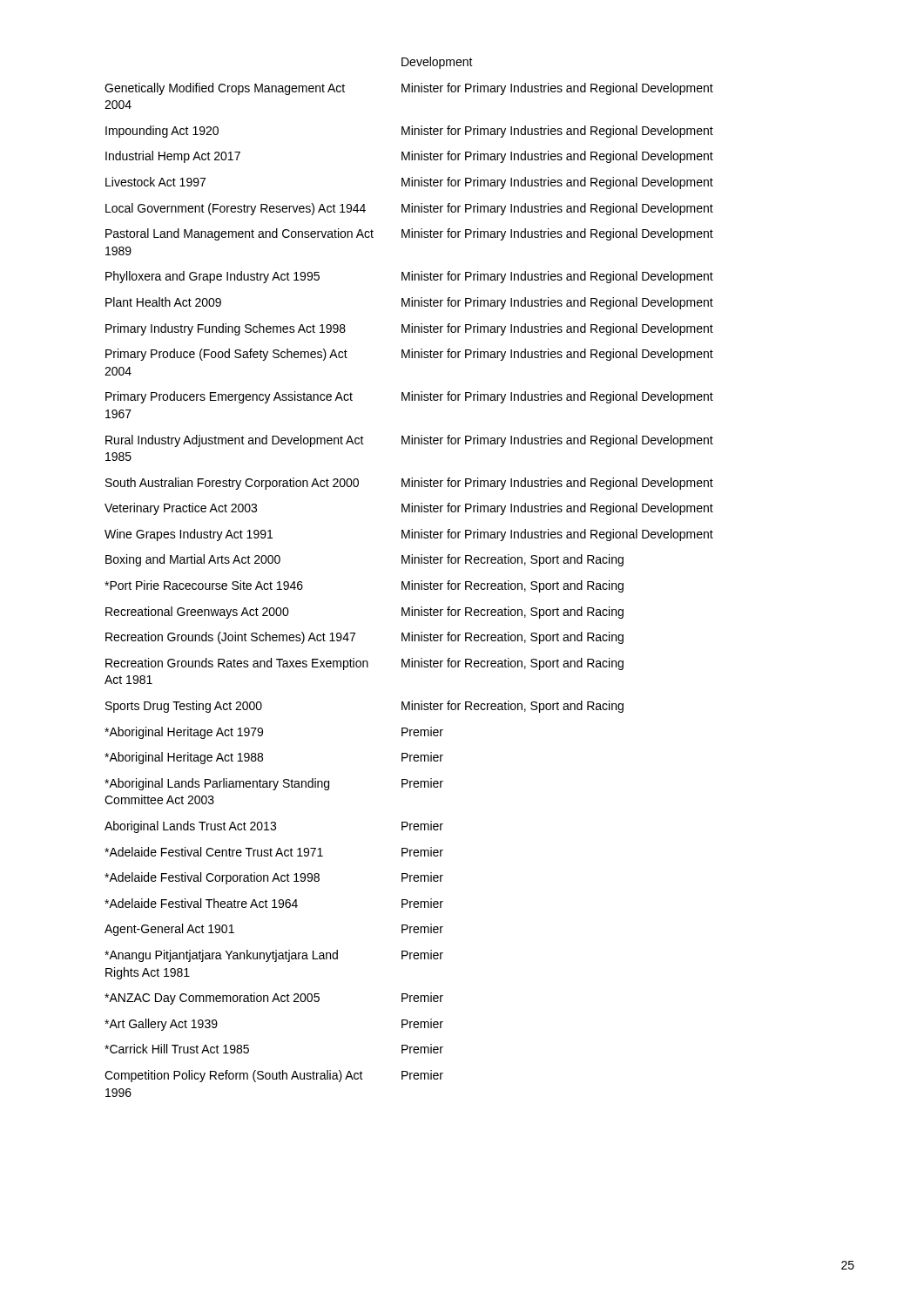924x1307 pixels.
Task: Click where it says "Impounding Act 1920"
Action: point(162,131)
